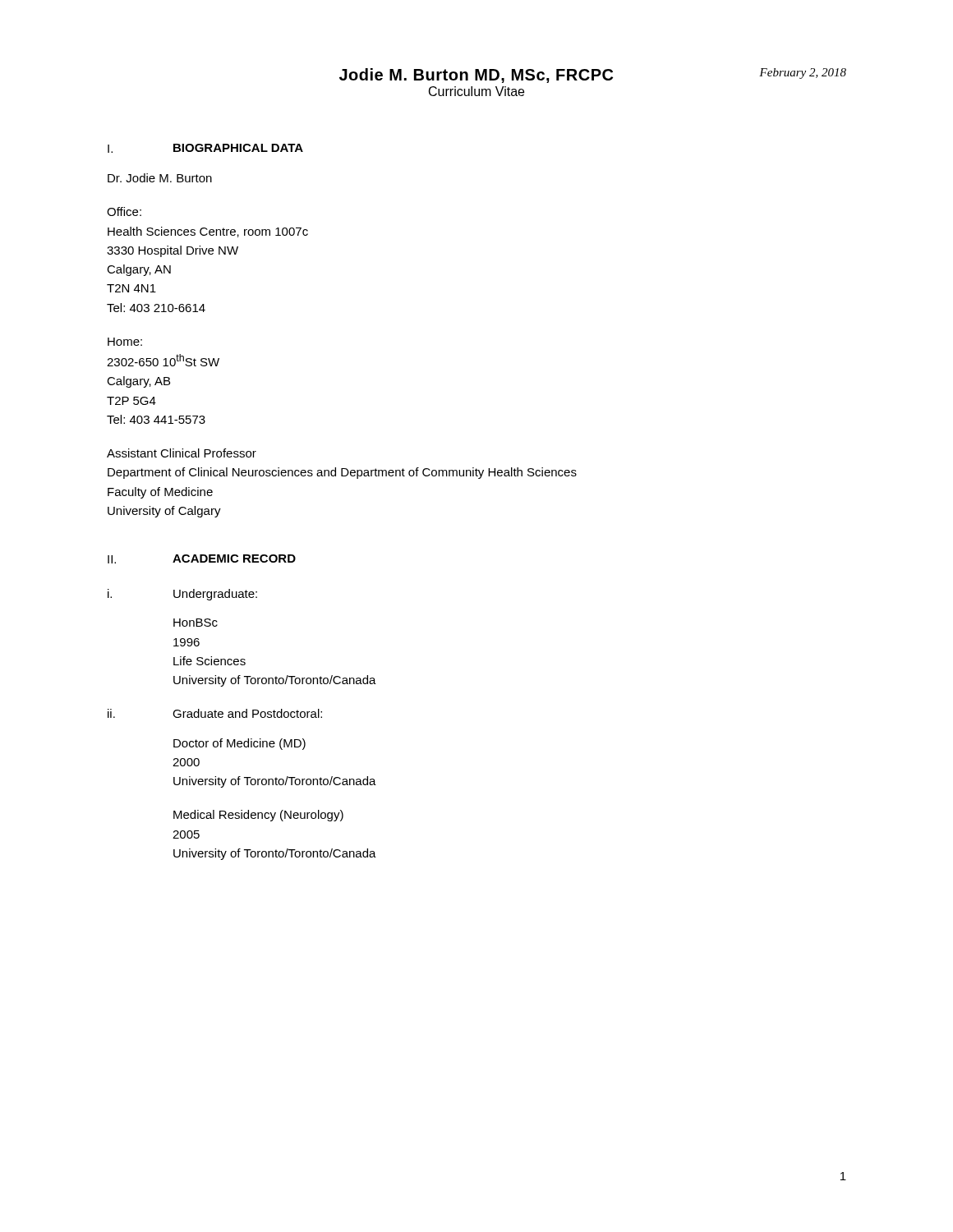953x1232 pixels.
Task: Click on the section header containing "II. ACADEMIC RECORD"
Action: [201, 558]
